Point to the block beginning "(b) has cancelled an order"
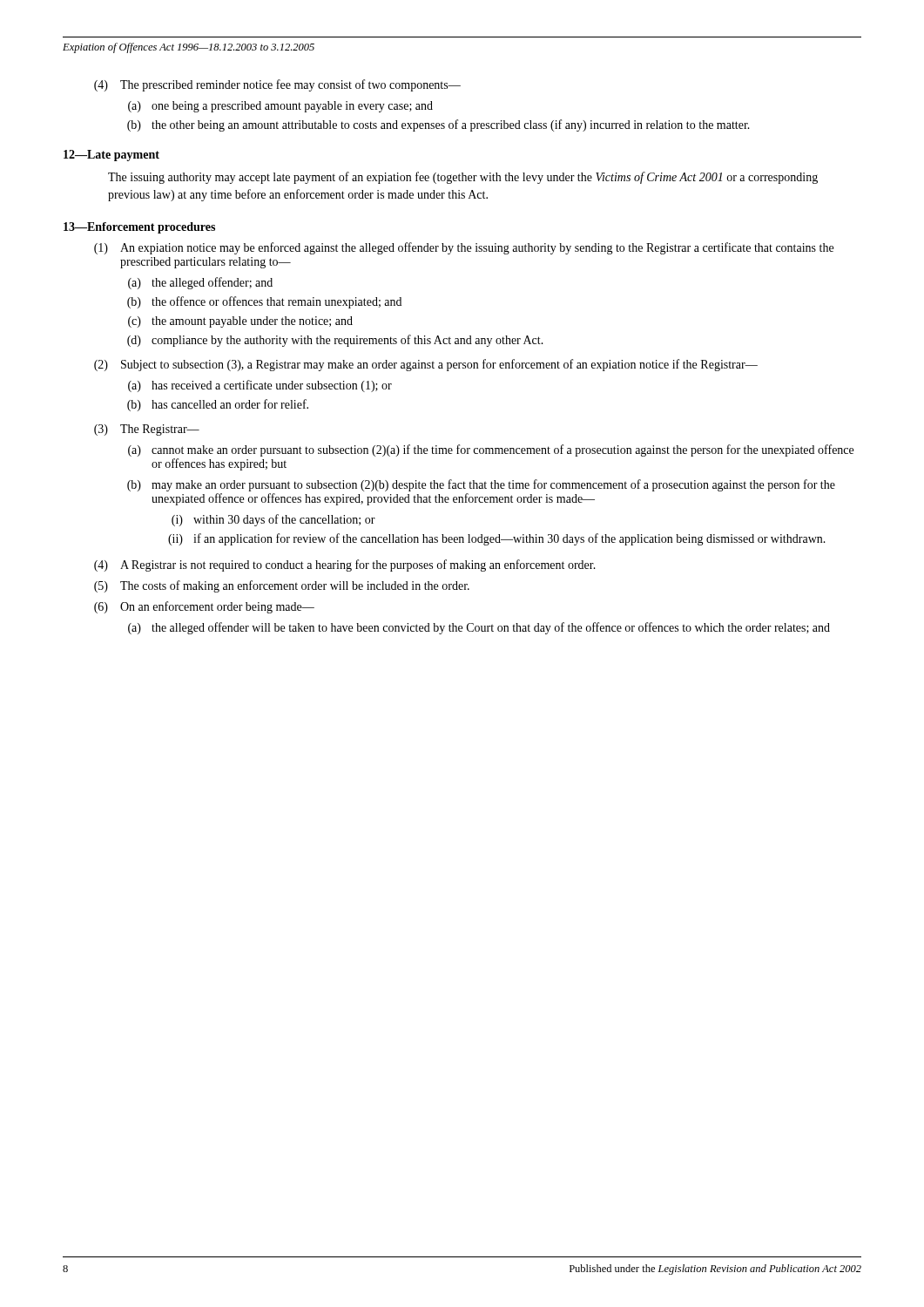This screenshot has width=924, height=1307. click(x=209, y=405)
